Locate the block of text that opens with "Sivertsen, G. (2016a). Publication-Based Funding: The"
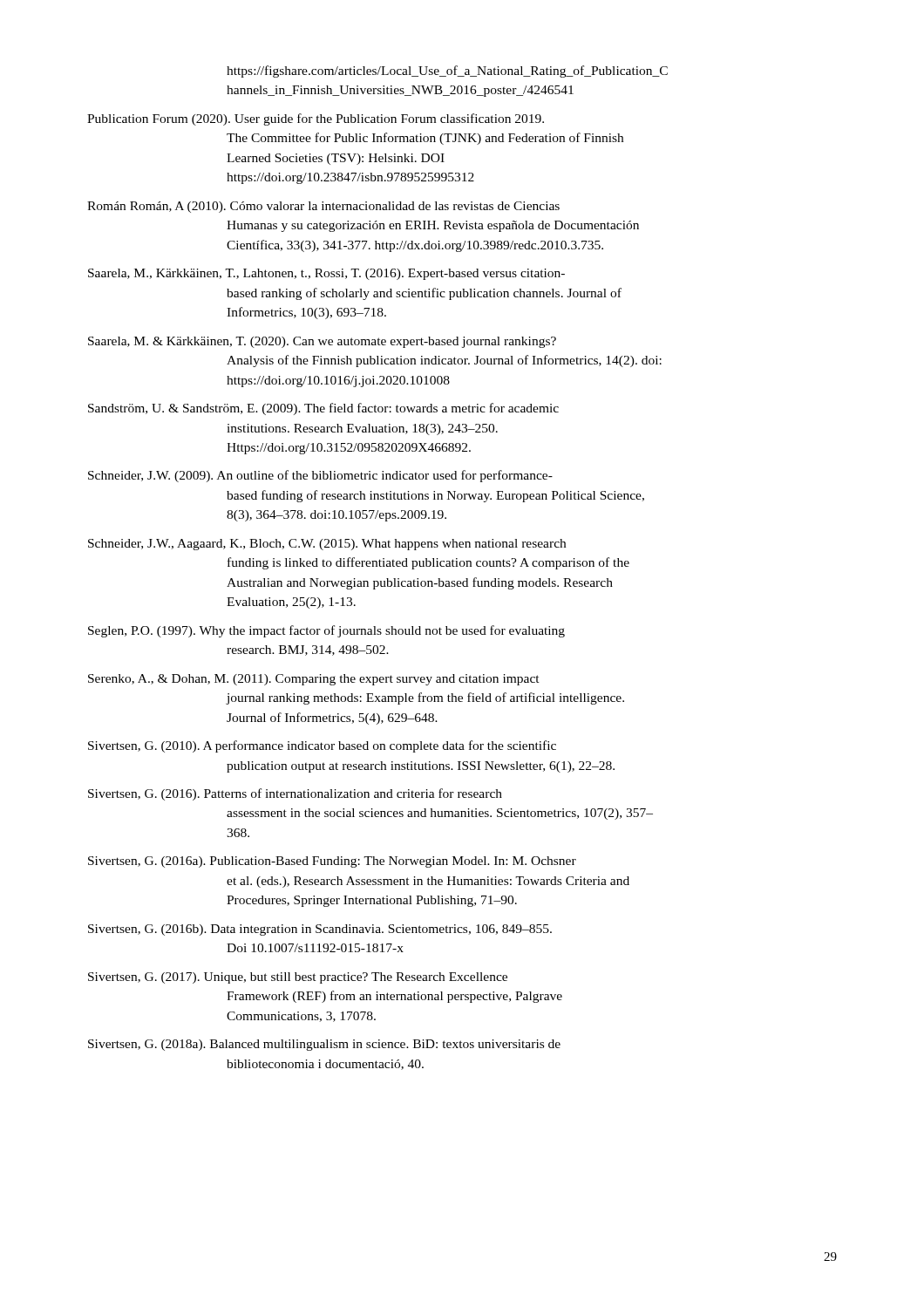This screenshot has width=924, height=1308. tap(462, 882)
